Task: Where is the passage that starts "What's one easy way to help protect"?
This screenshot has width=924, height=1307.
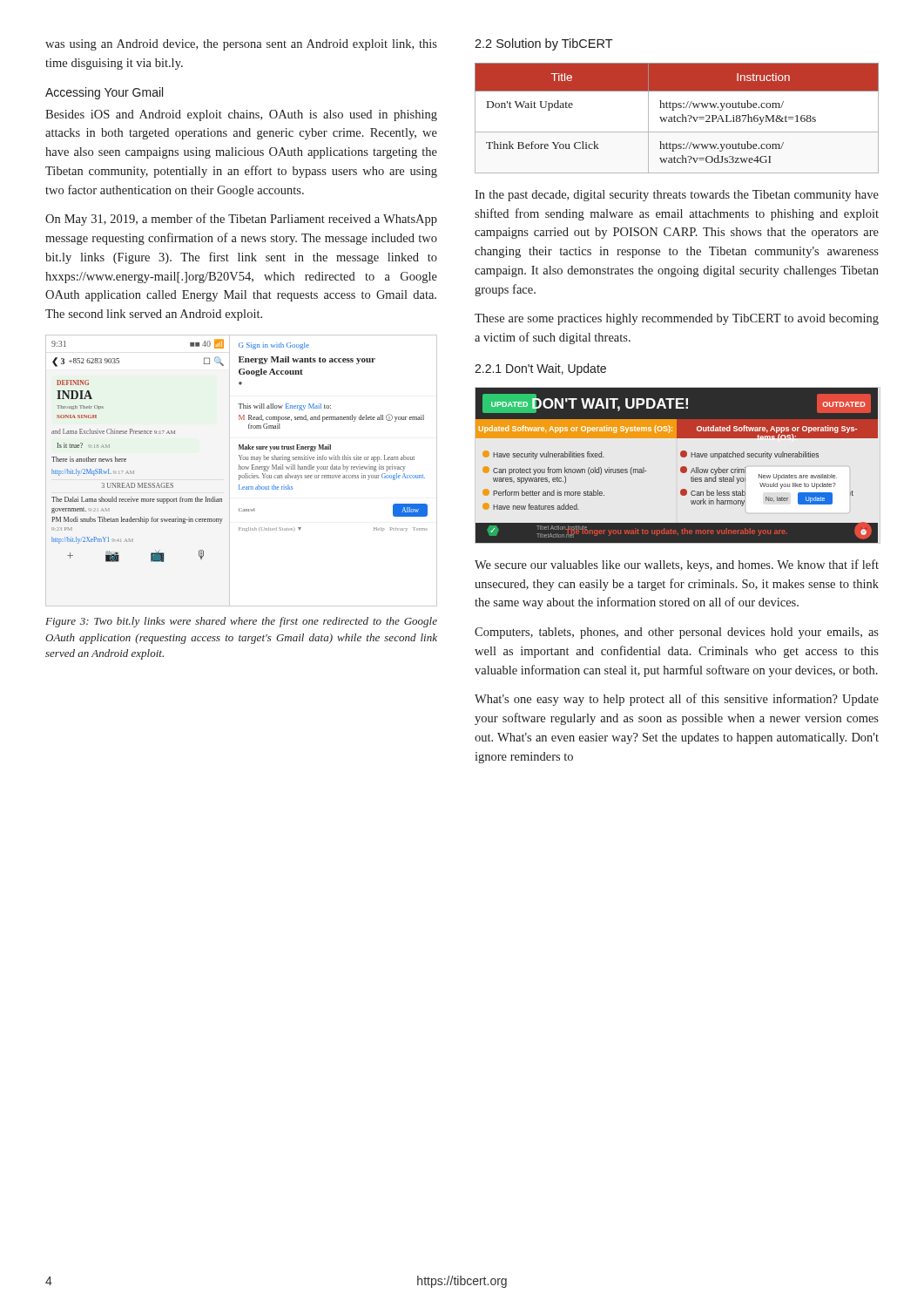Action: [x=677, y=728]
